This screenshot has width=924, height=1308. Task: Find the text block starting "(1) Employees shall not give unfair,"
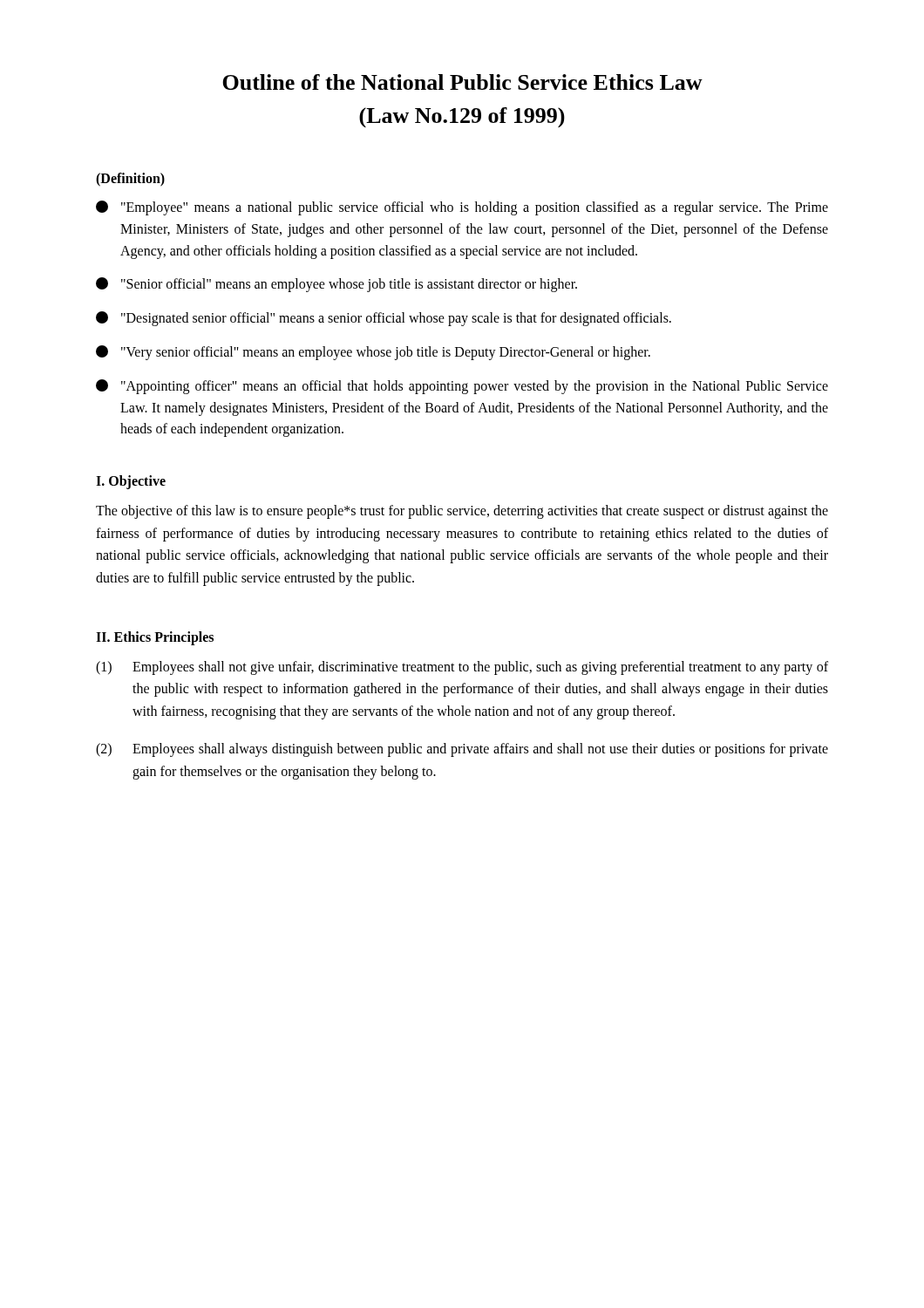462,689
